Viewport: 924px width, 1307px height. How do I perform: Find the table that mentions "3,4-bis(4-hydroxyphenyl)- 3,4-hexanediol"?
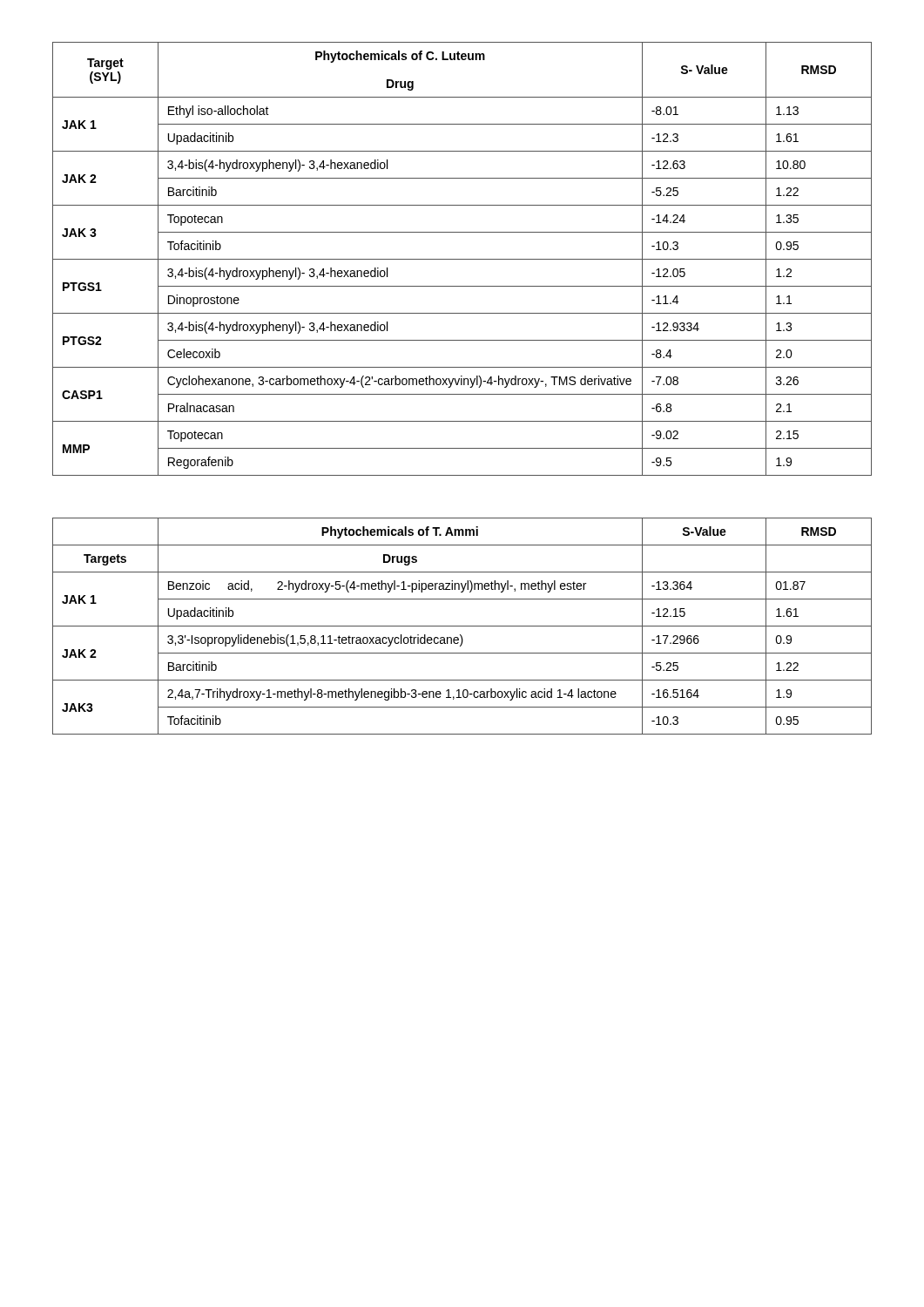[462, 259]
